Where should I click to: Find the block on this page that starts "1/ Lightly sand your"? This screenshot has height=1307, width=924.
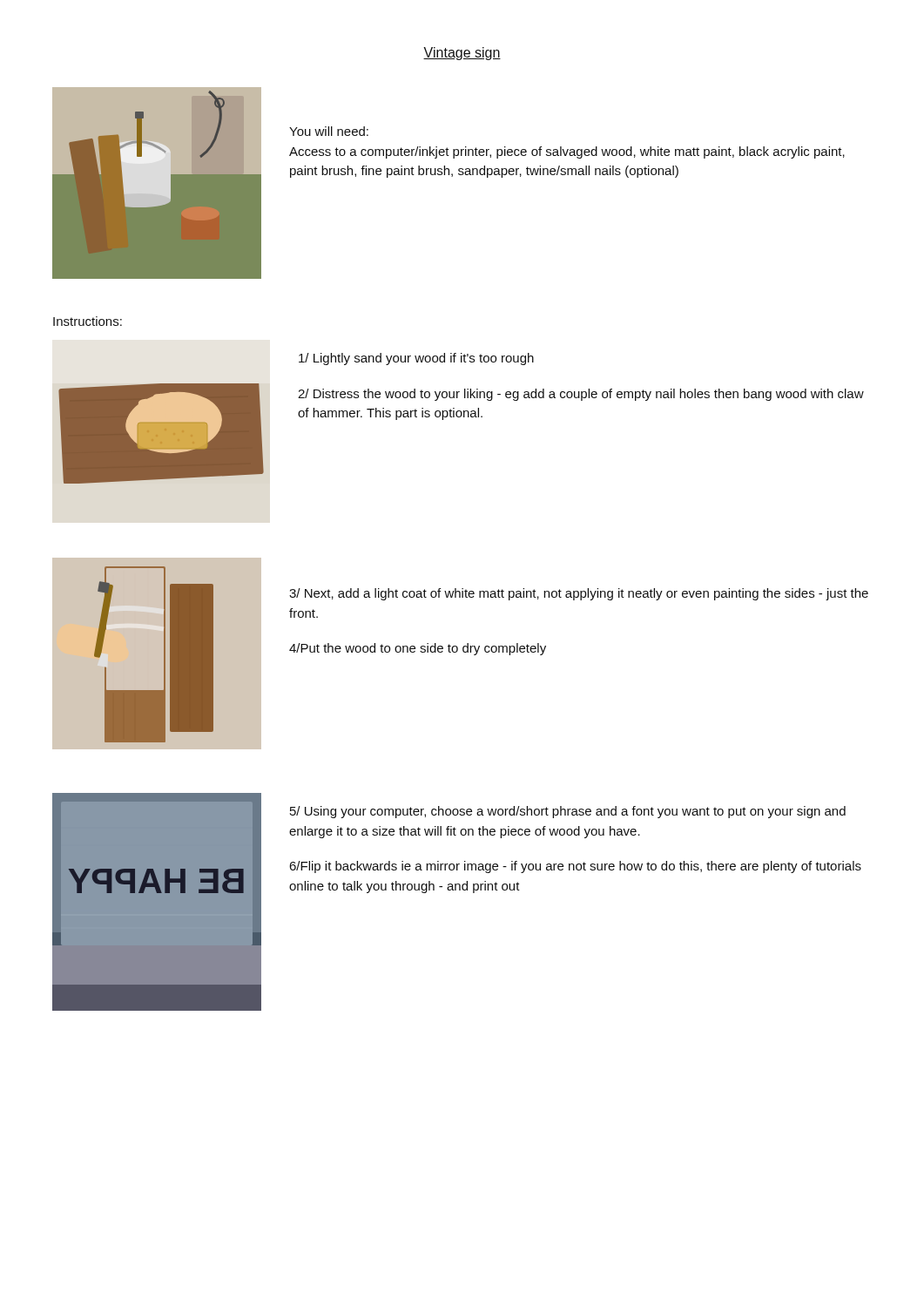tap(416, 358)
